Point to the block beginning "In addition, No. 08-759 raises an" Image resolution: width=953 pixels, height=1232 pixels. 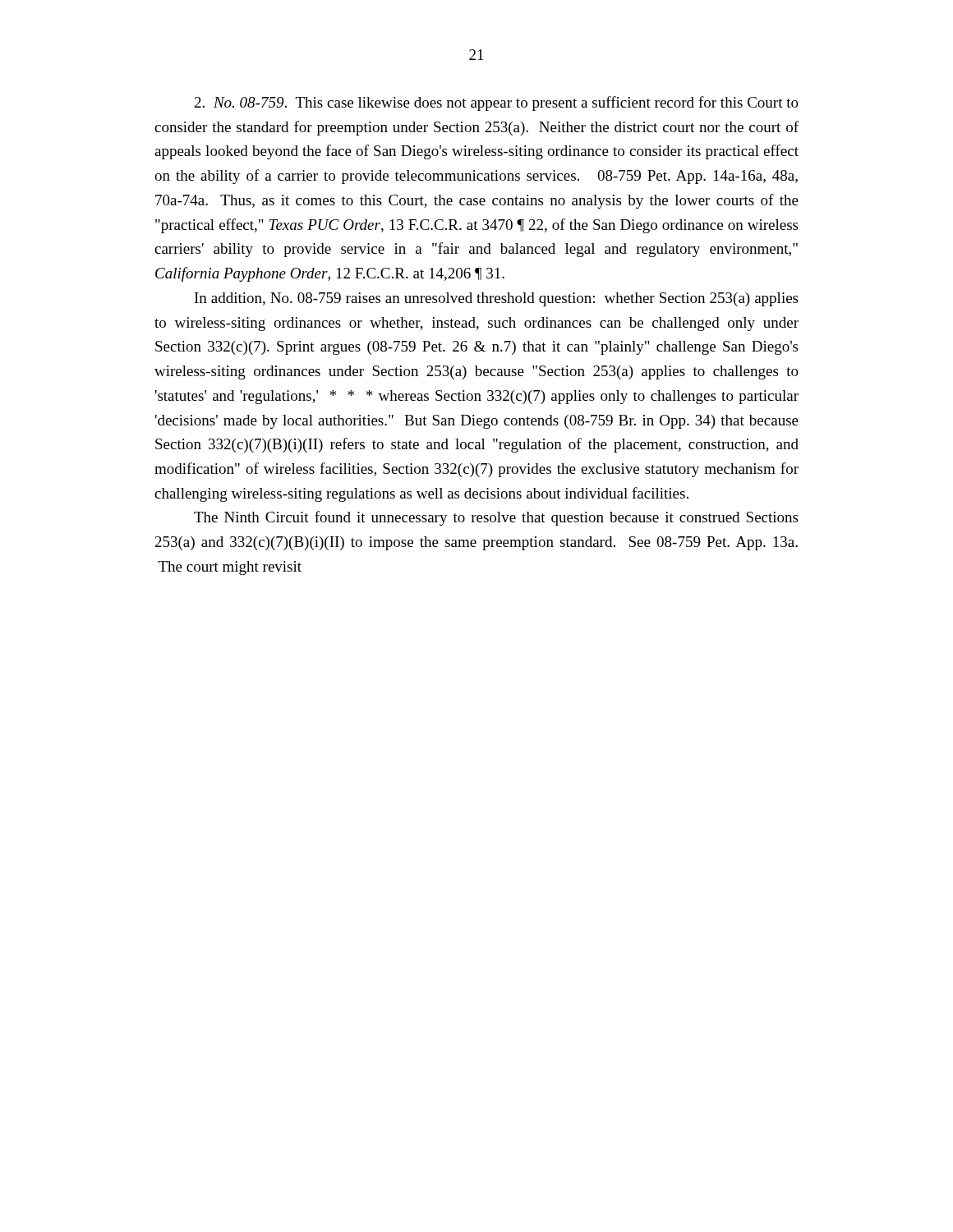click(x=476, y=396)
